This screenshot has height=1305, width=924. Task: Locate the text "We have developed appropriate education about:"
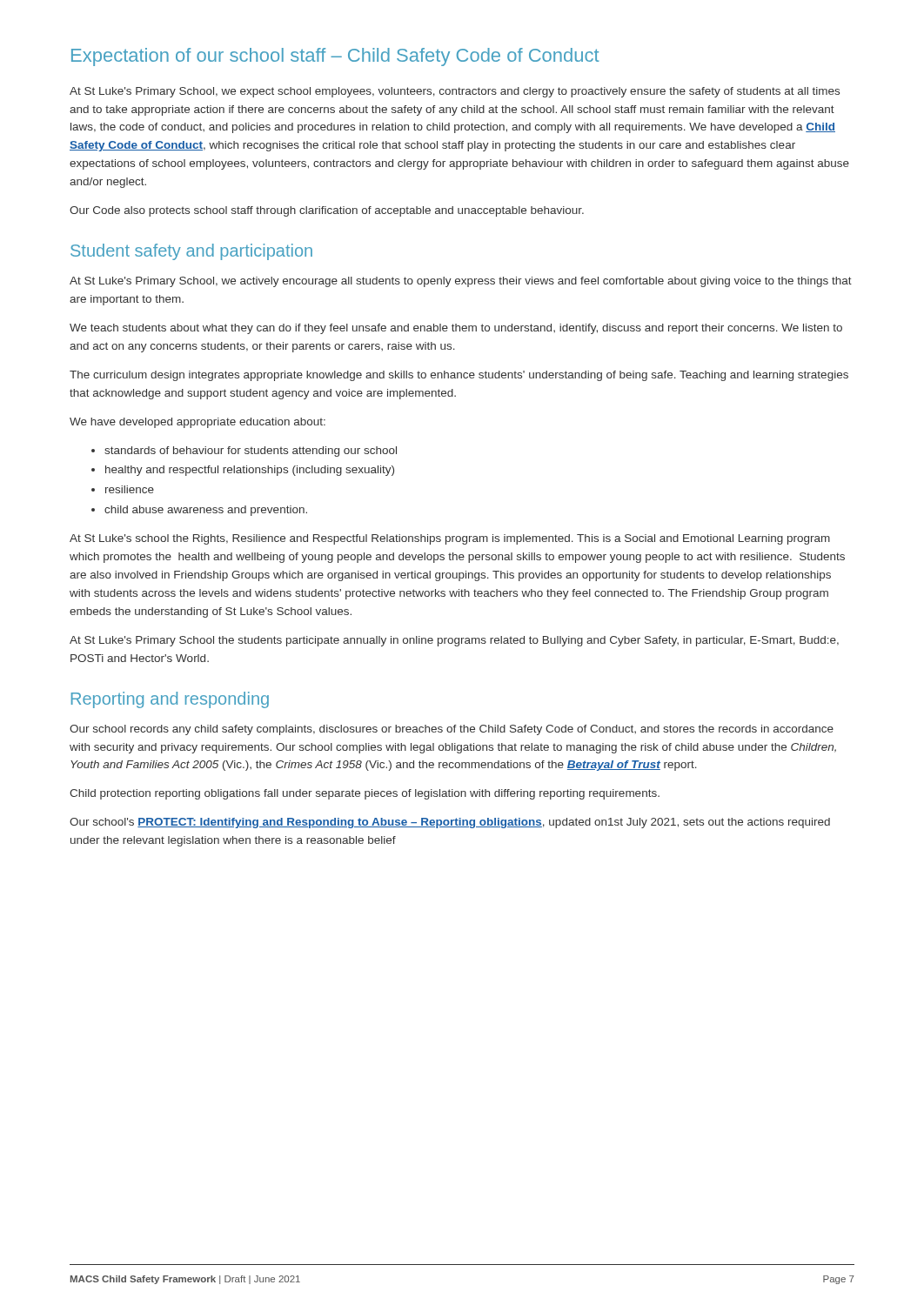click(198, 423)
